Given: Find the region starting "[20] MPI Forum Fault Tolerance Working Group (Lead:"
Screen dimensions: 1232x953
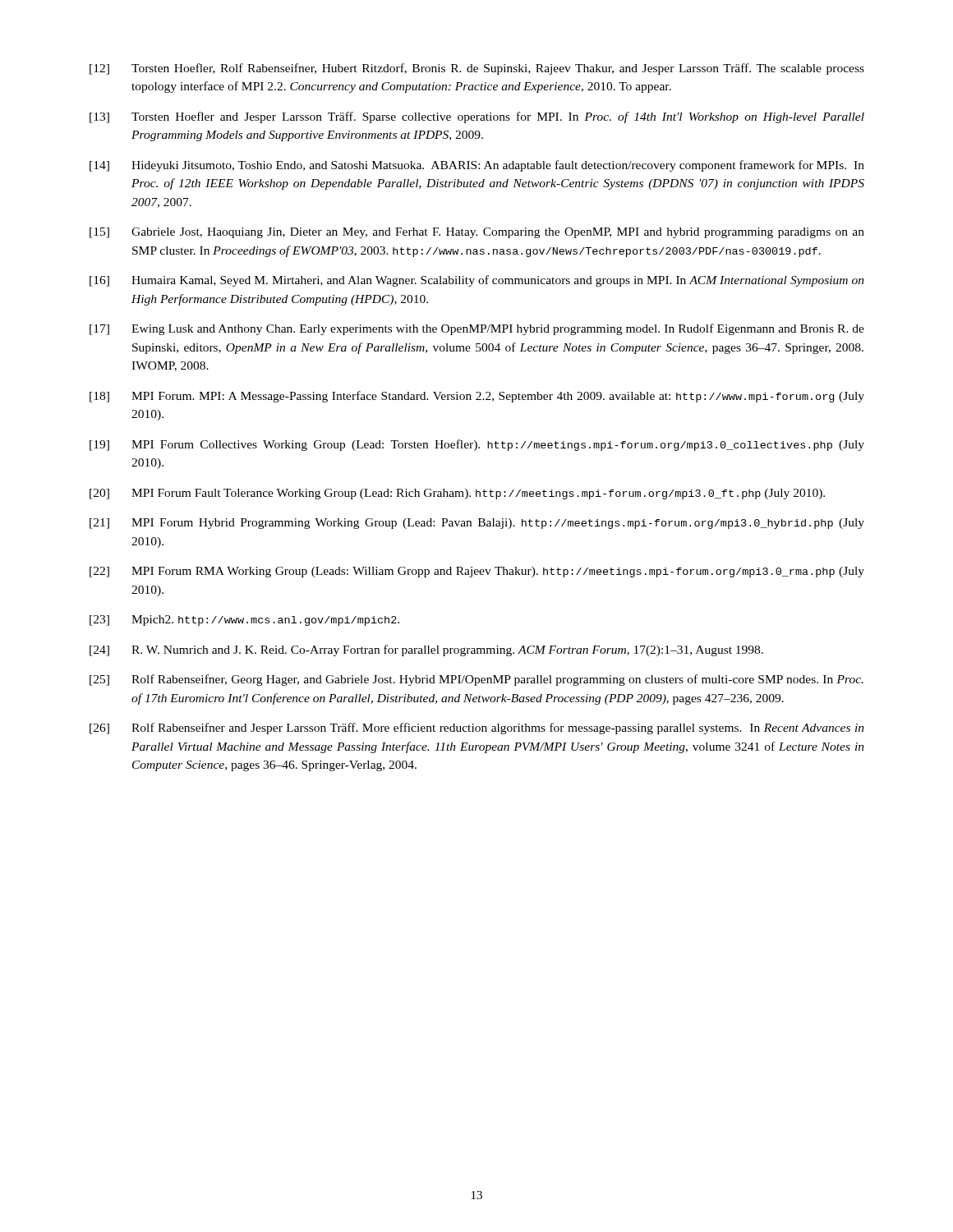Looking at the screenshot, I should coord(476,493).
